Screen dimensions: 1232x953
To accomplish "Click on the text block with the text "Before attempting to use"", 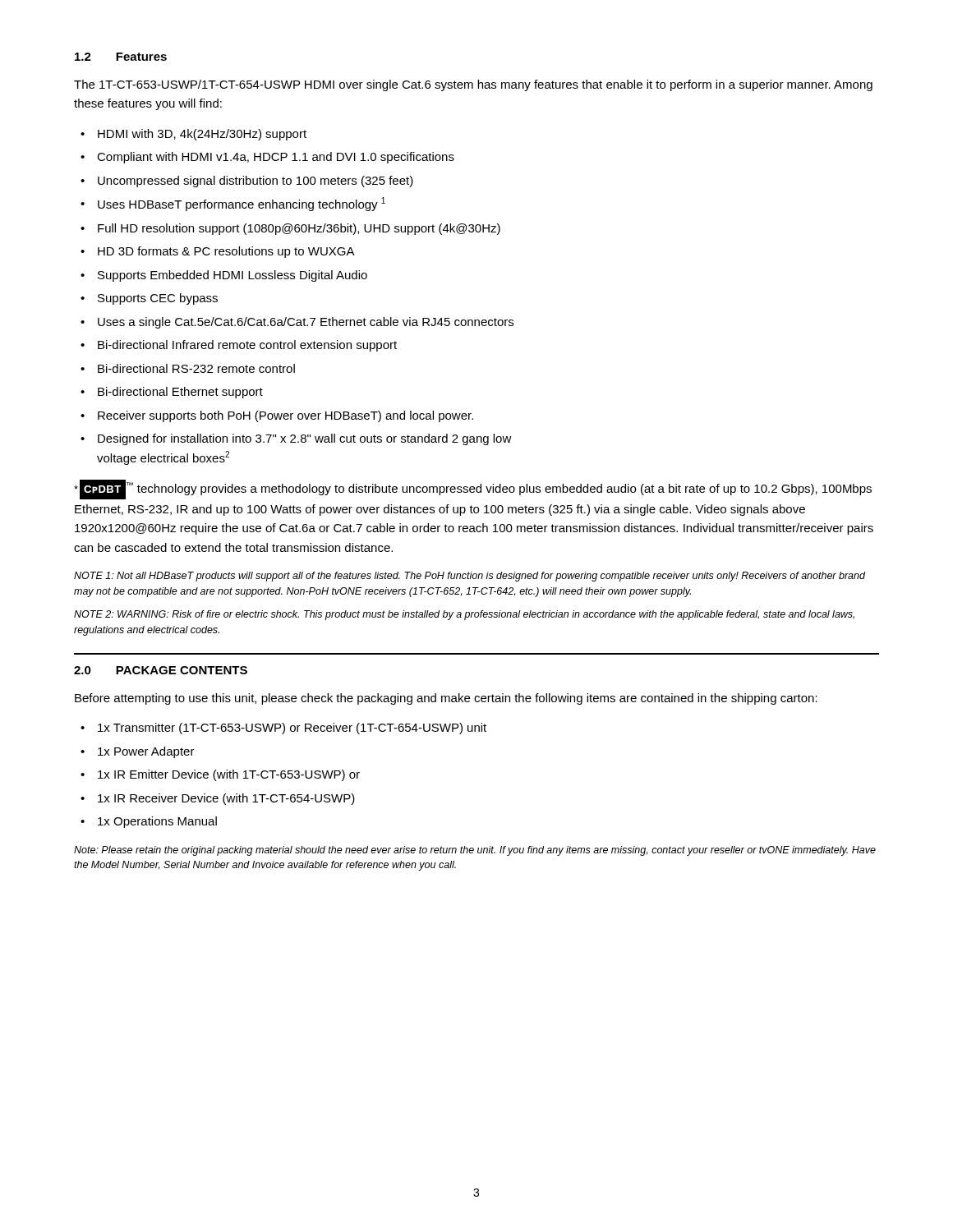I will 476,698.
